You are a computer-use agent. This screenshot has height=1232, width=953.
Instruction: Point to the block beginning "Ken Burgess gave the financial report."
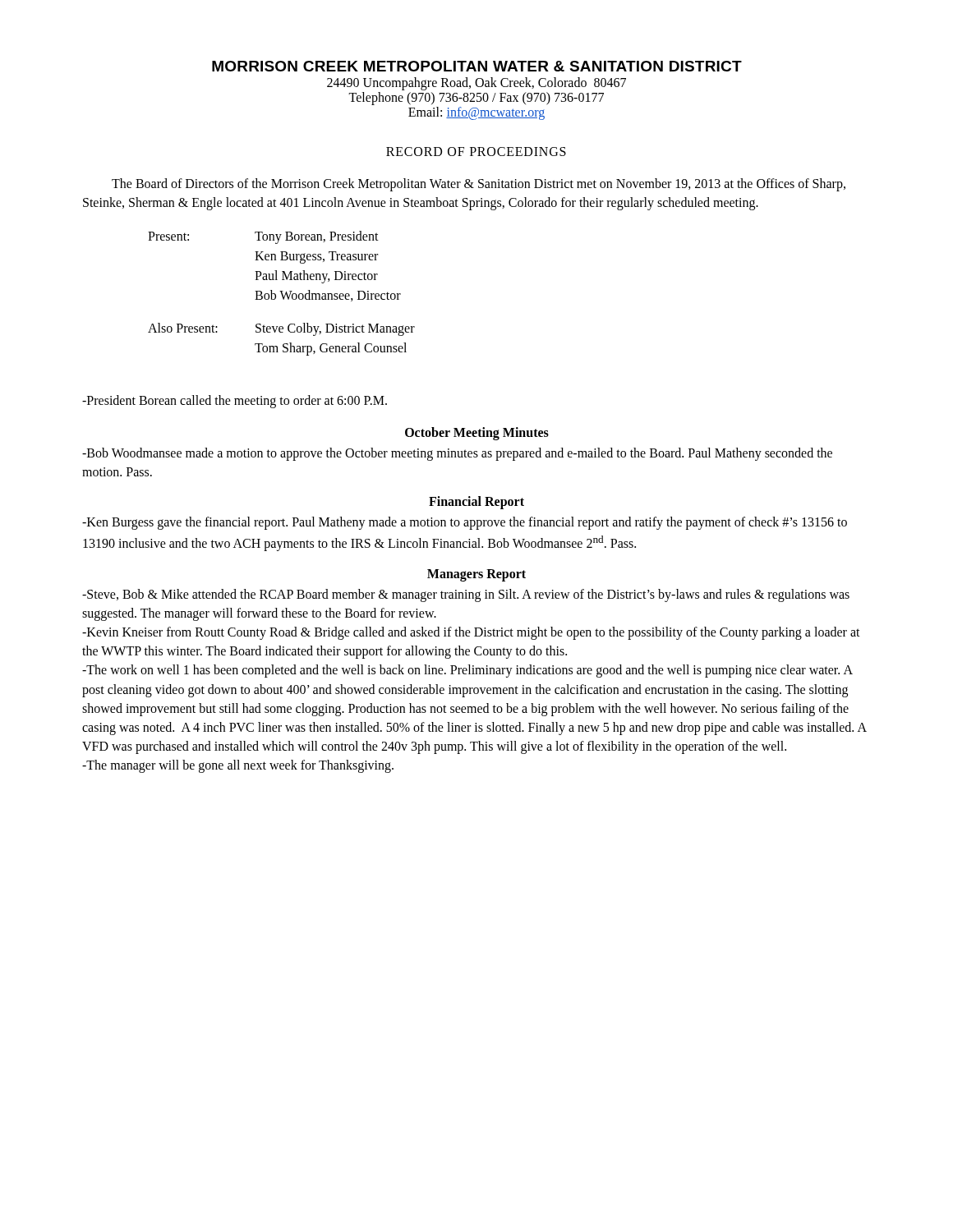[x=465, y=533]
